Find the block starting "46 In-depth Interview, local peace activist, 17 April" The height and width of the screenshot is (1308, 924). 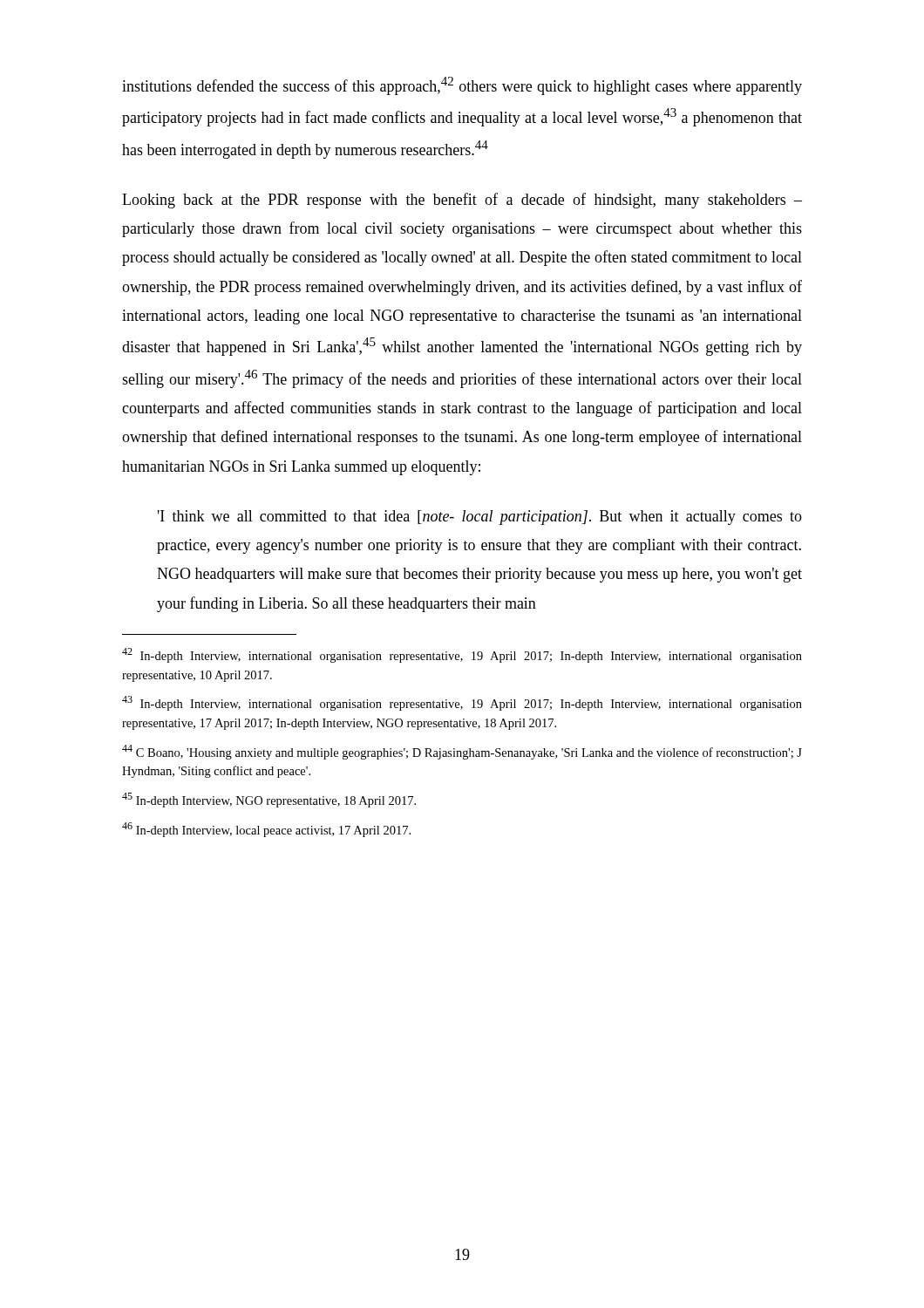(267, 828)
